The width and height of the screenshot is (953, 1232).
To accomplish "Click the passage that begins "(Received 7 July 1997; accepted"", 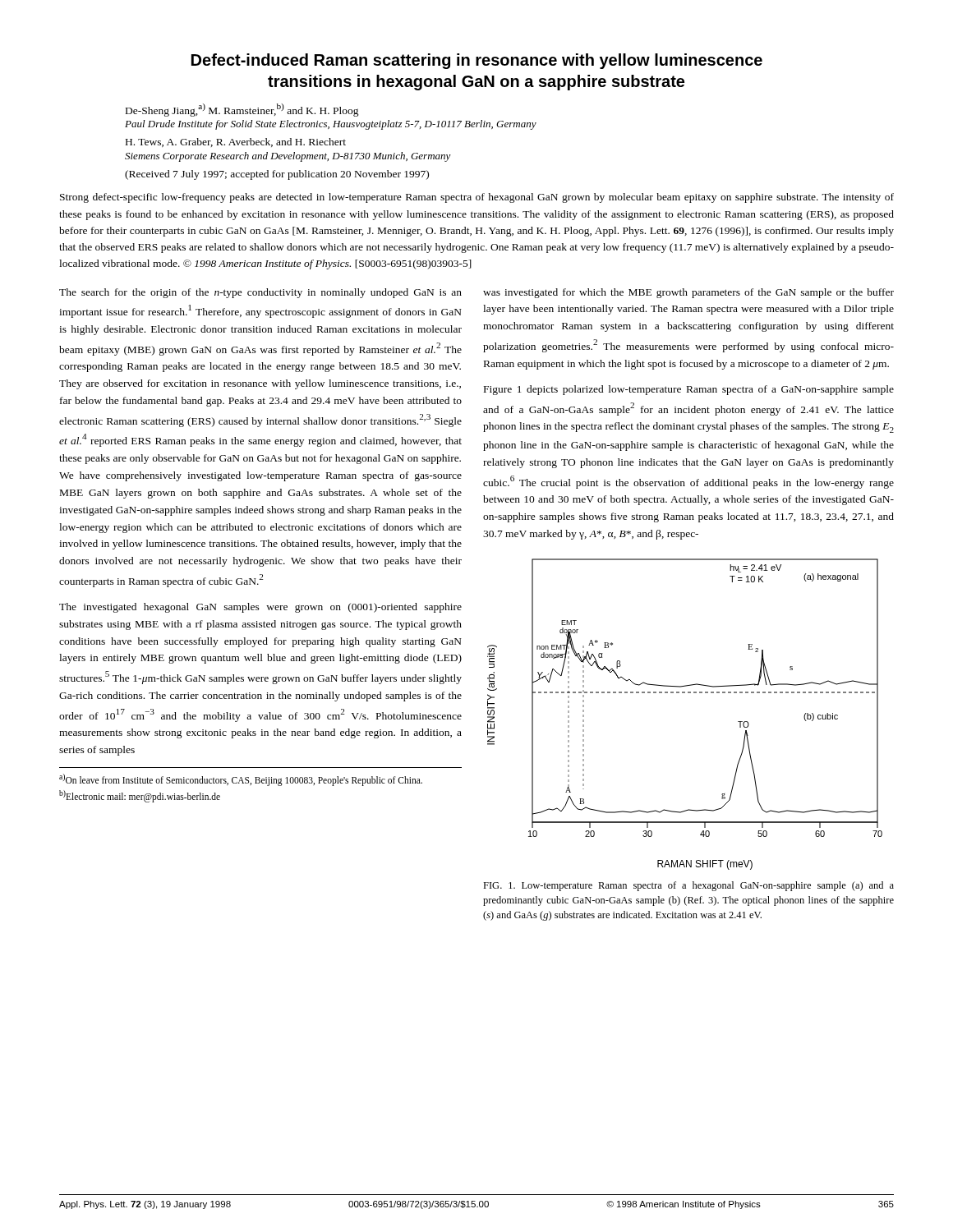I will coord(277,174).
